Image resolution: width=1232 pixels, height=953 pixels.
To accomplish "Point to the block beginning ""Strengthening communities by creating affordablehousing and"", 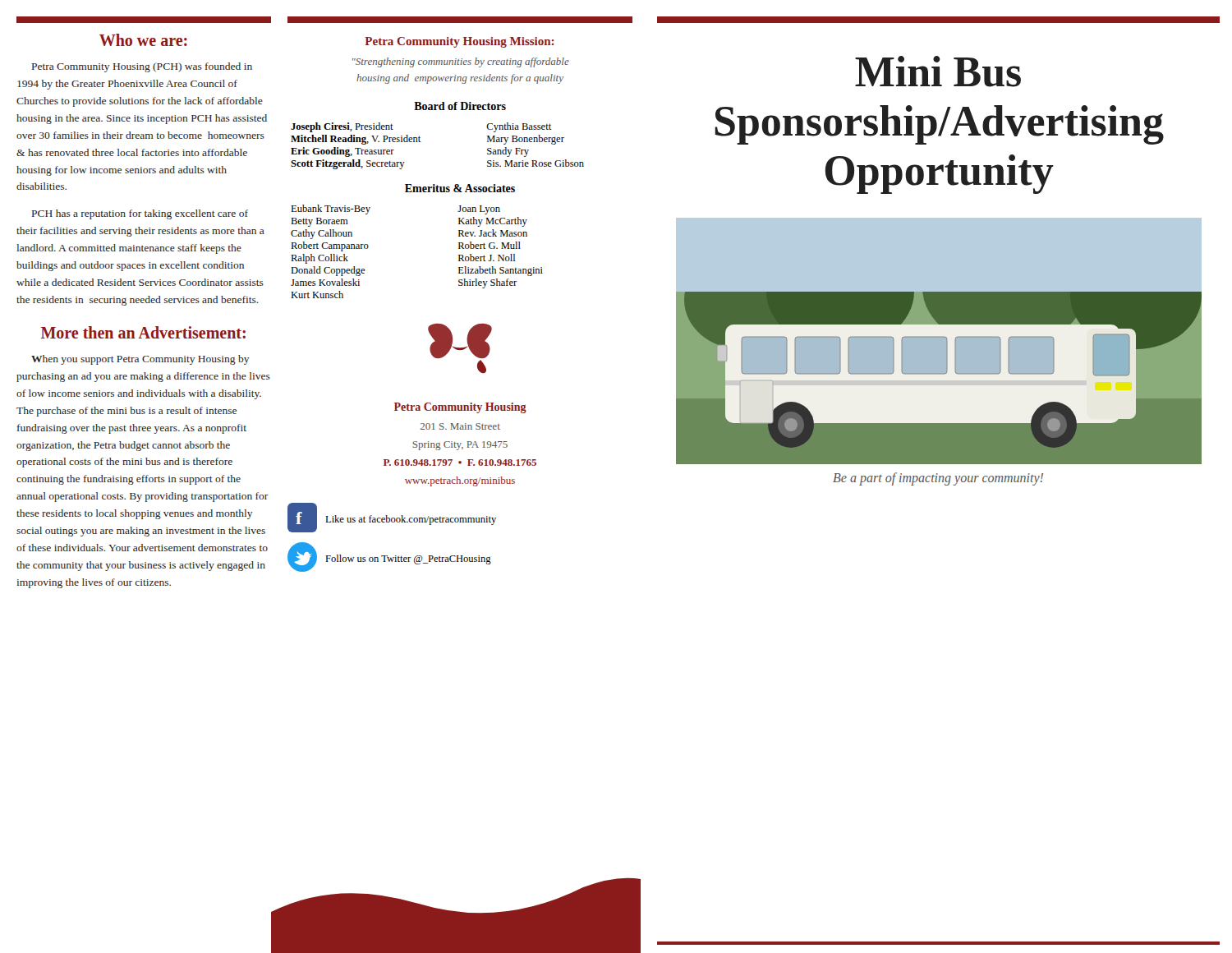I will pyautogui.click(x=460, y=69).
